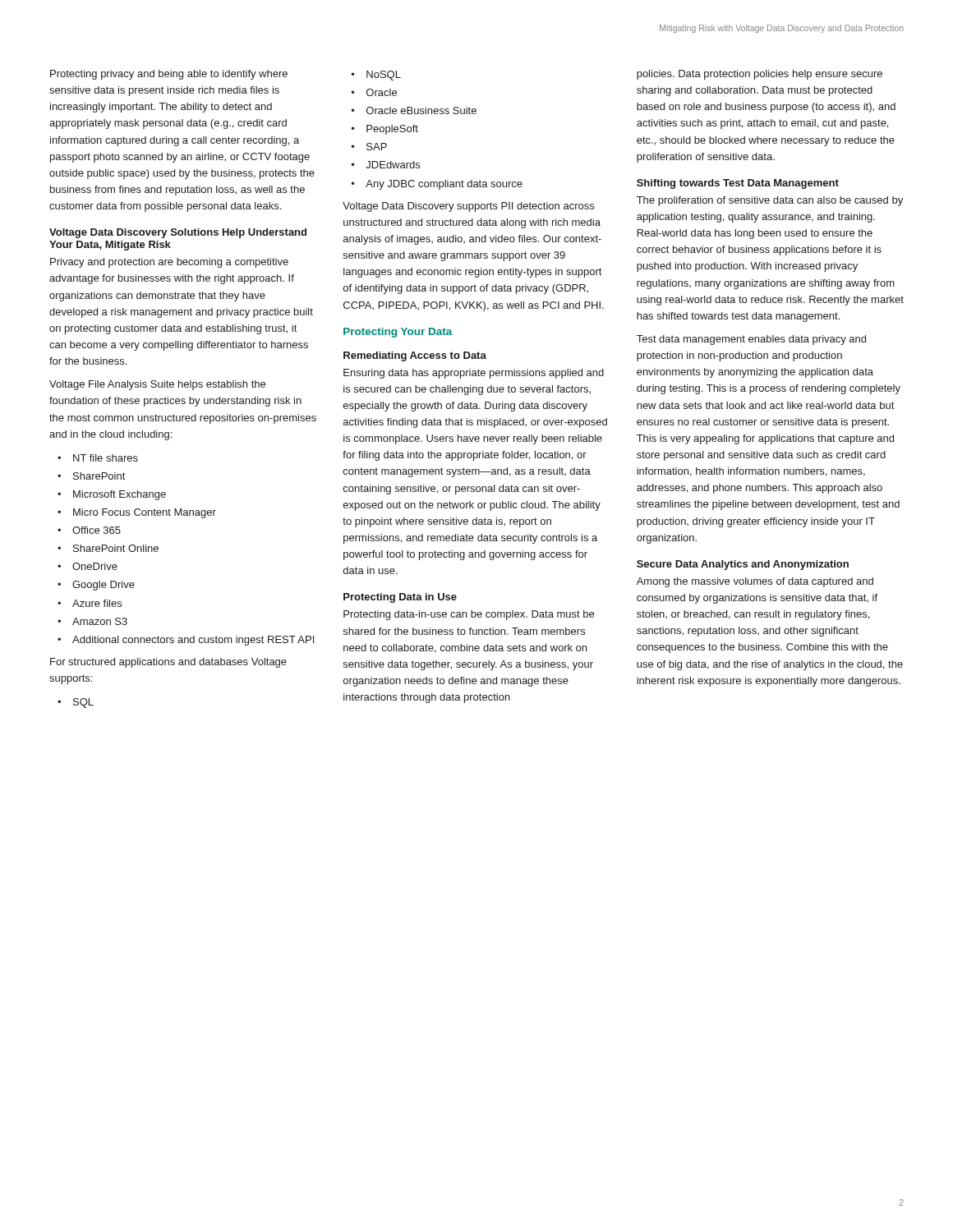Find the section header with the text "Remediating Access to Data"
The height and width of the screenshot is (1232, 953).
point(415,355)
